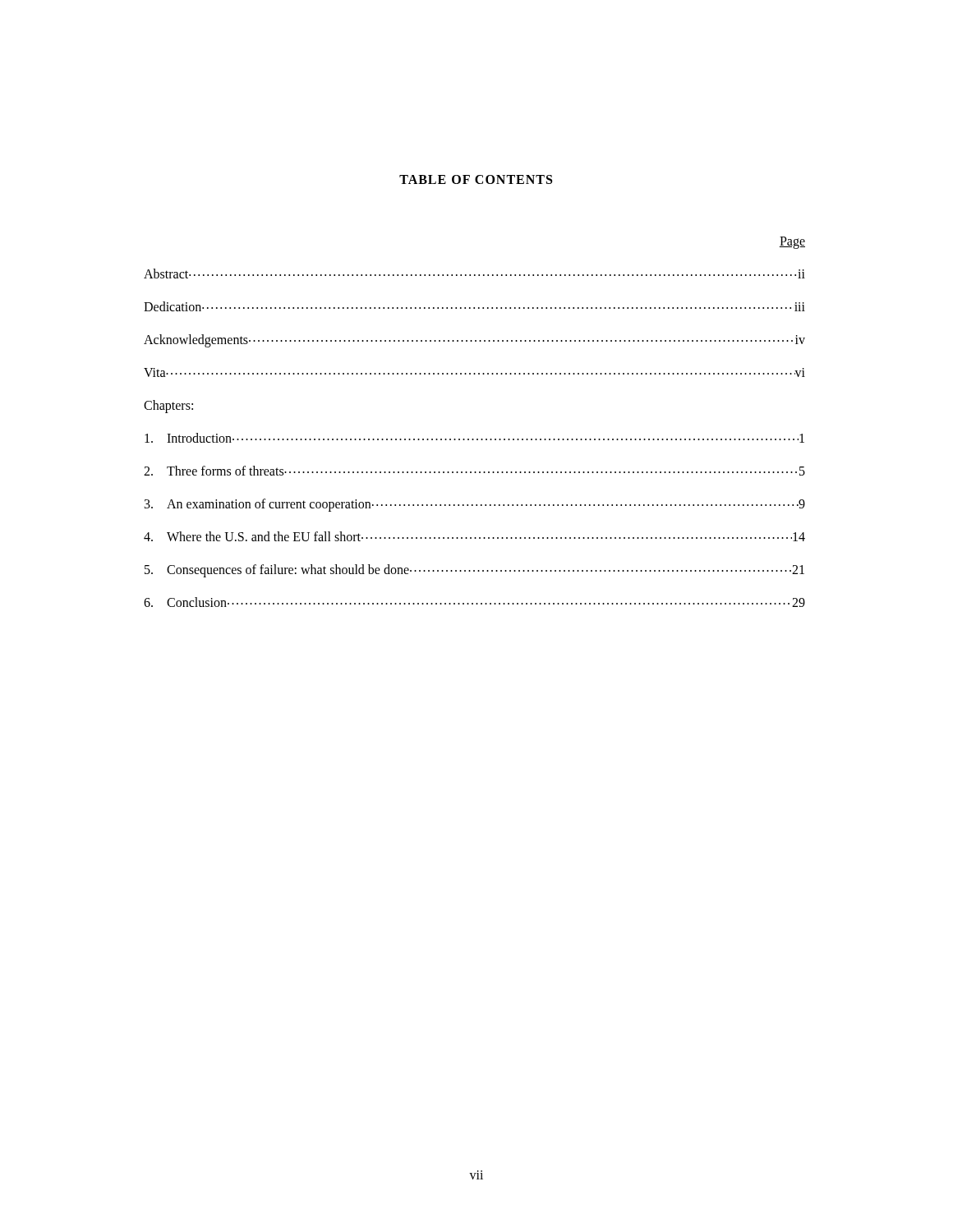Click on the passage starting "Abstract ii"
The width and height of the screenshot is (953, 1232).
pyautogui.click(x=474, y=274)
